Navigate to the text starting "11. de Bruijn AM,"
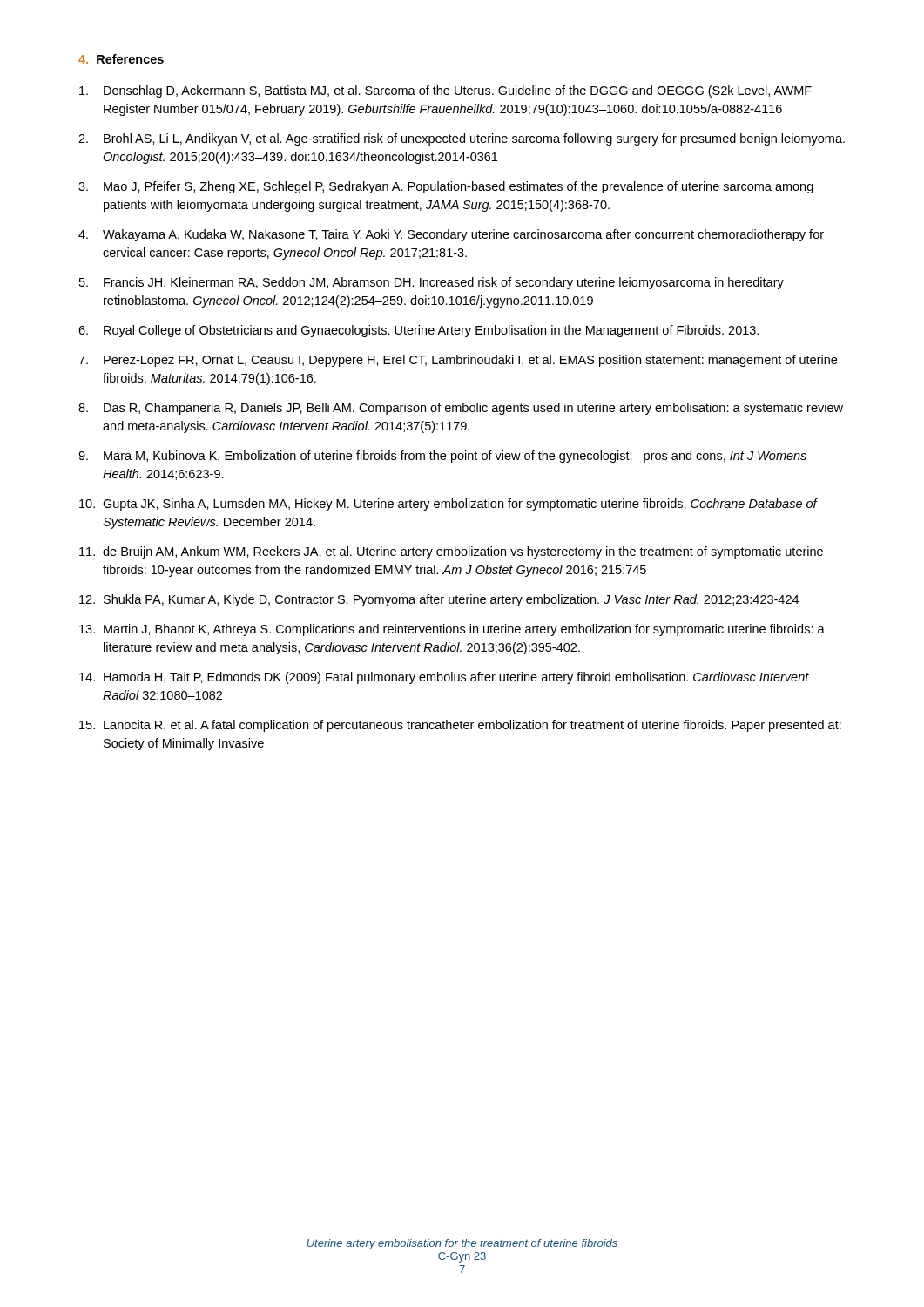This screenshot has height=1307, width=924. (462, 561)
